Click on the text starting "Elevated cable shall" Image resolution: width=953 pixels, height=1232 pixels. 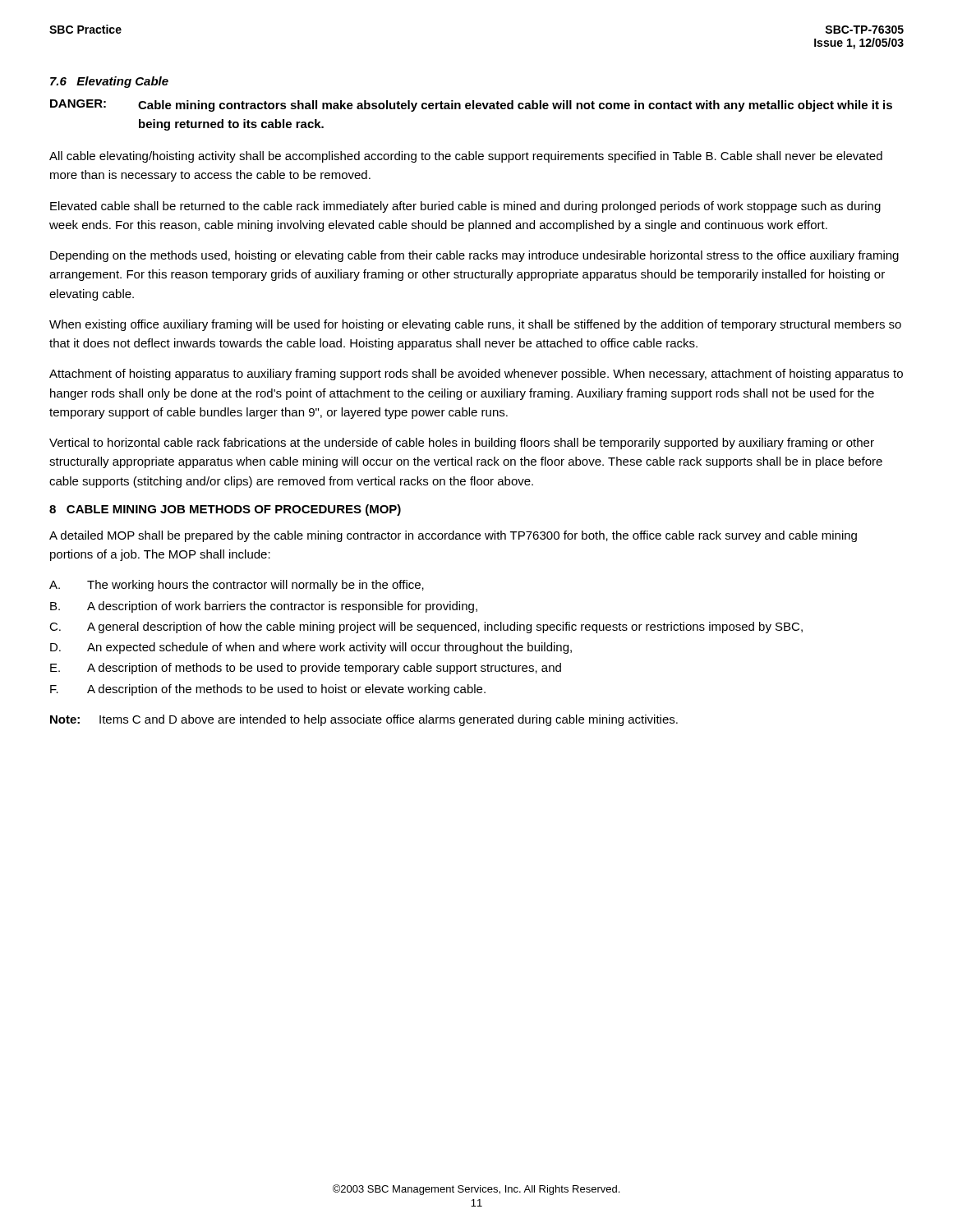(x=465, y=215)
